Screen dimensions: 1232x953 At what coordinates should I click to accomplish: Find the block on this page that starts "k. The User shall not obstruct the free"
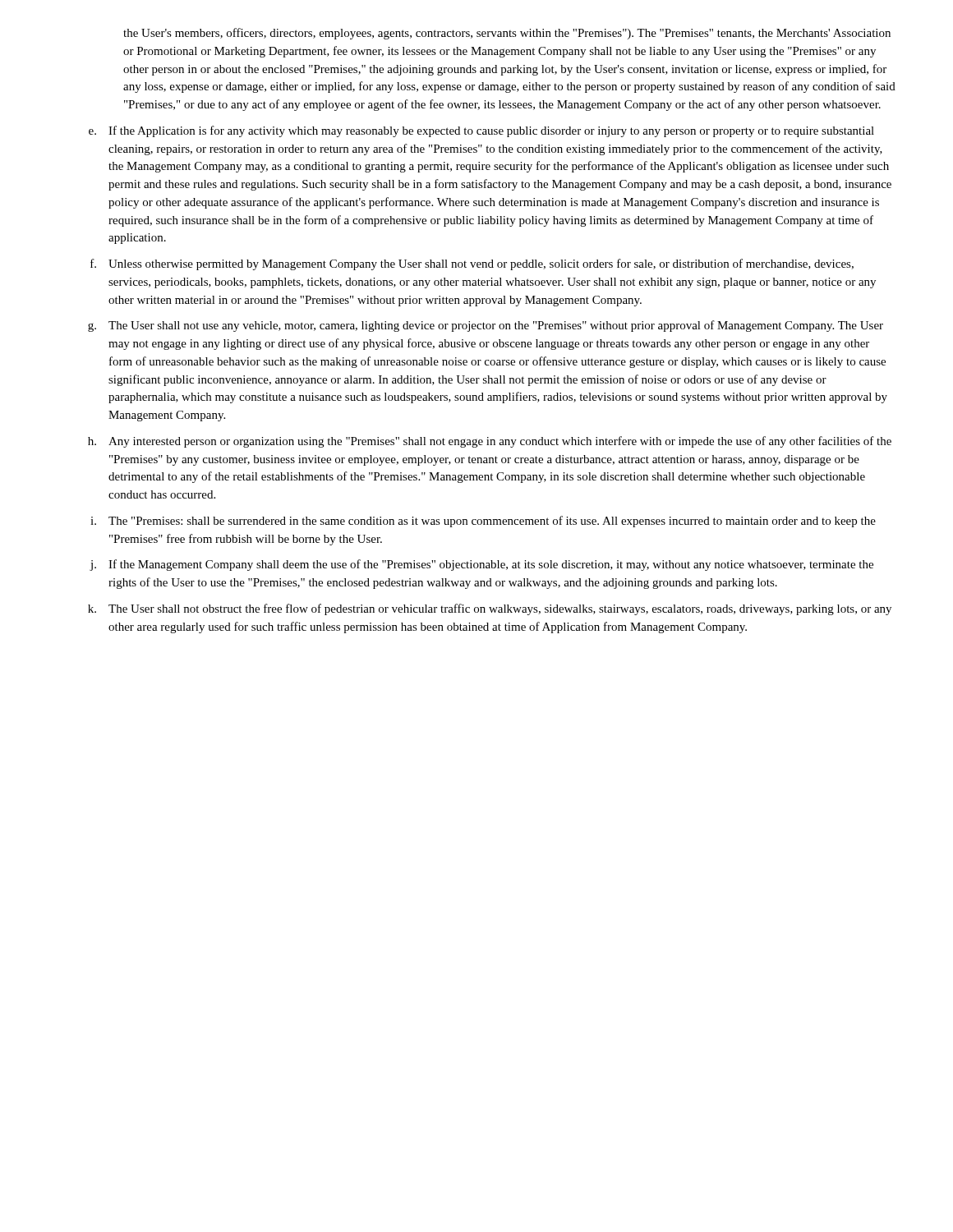coord(485,618)
